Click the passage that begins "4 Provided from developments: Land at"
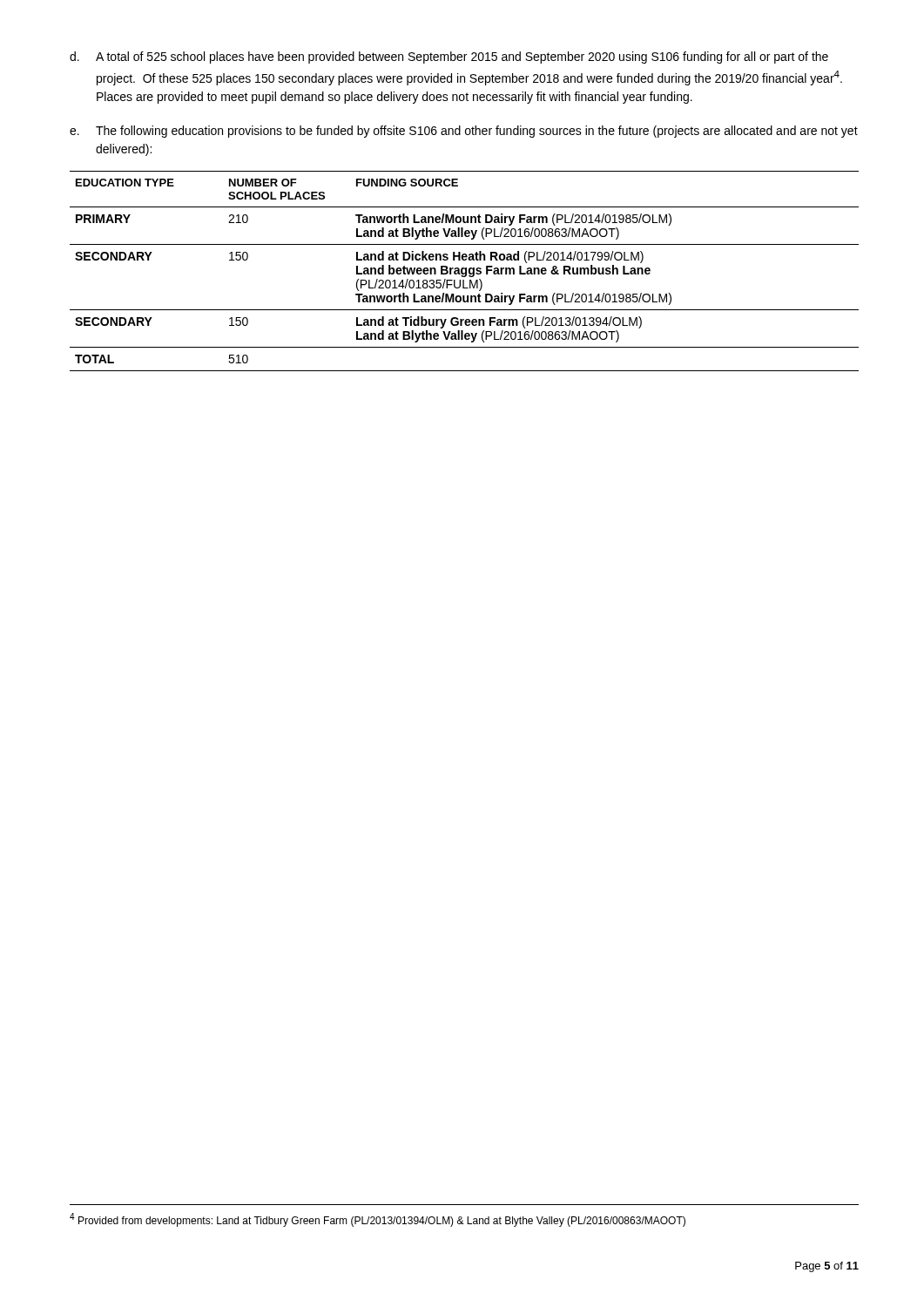The height and width of the screenshot is (1307, 924). coord(378,1219)
